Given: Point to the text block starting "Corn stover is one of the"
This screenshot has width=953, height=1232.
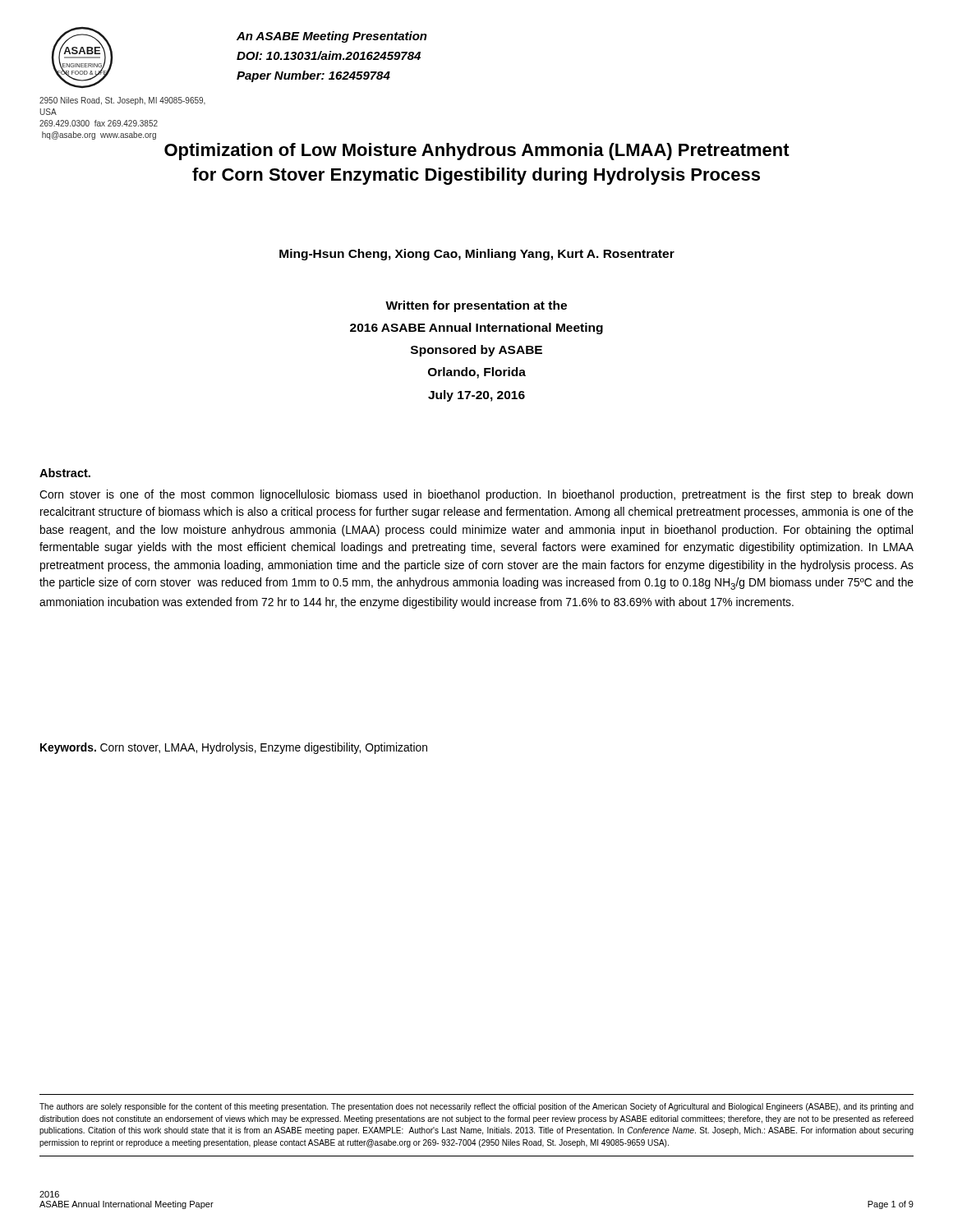Looking at the screenshot, I should (476, 549).
